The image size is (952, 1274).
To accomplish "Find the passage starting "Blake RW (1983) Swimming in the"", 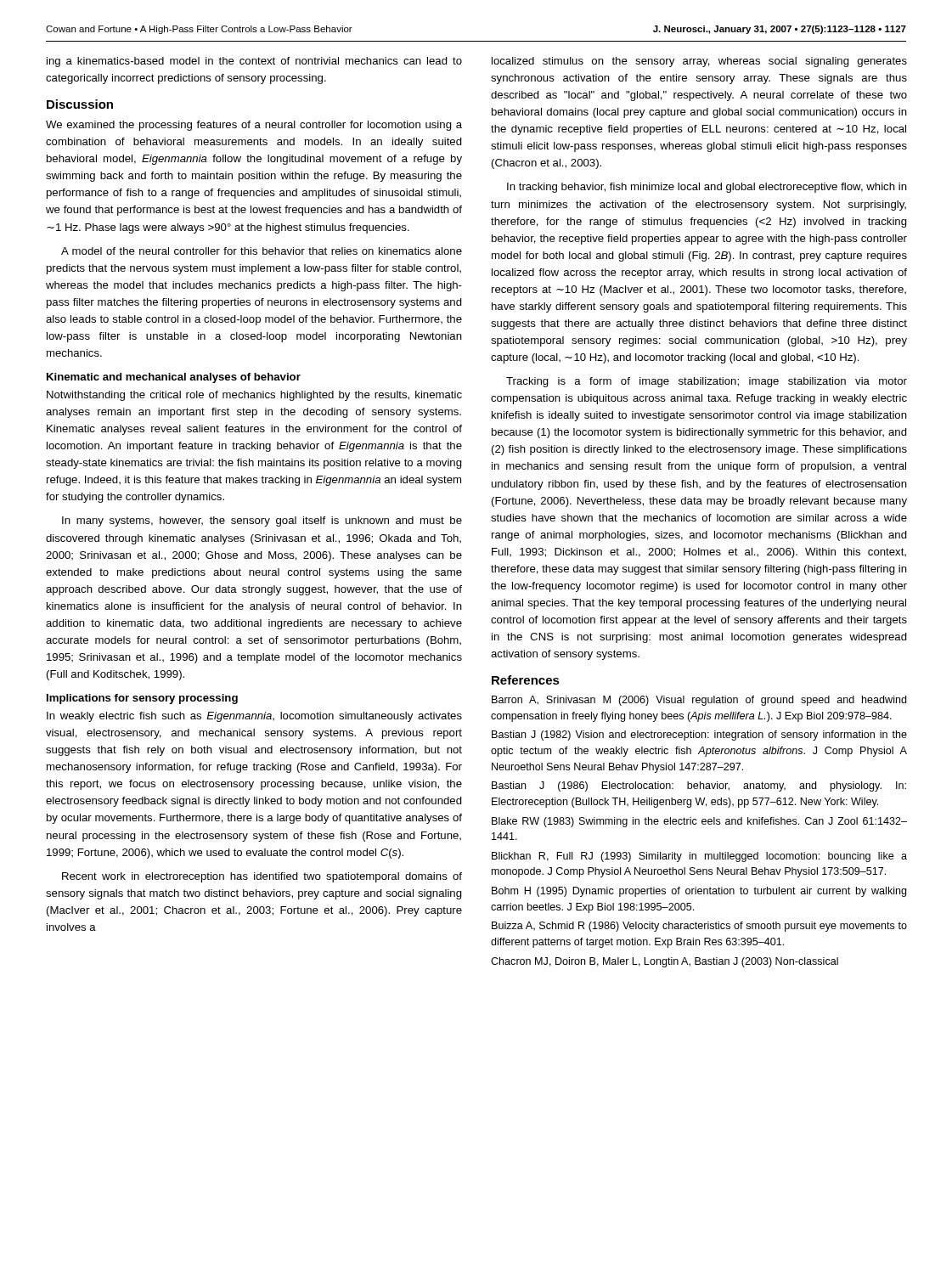I will coord(699,829).
